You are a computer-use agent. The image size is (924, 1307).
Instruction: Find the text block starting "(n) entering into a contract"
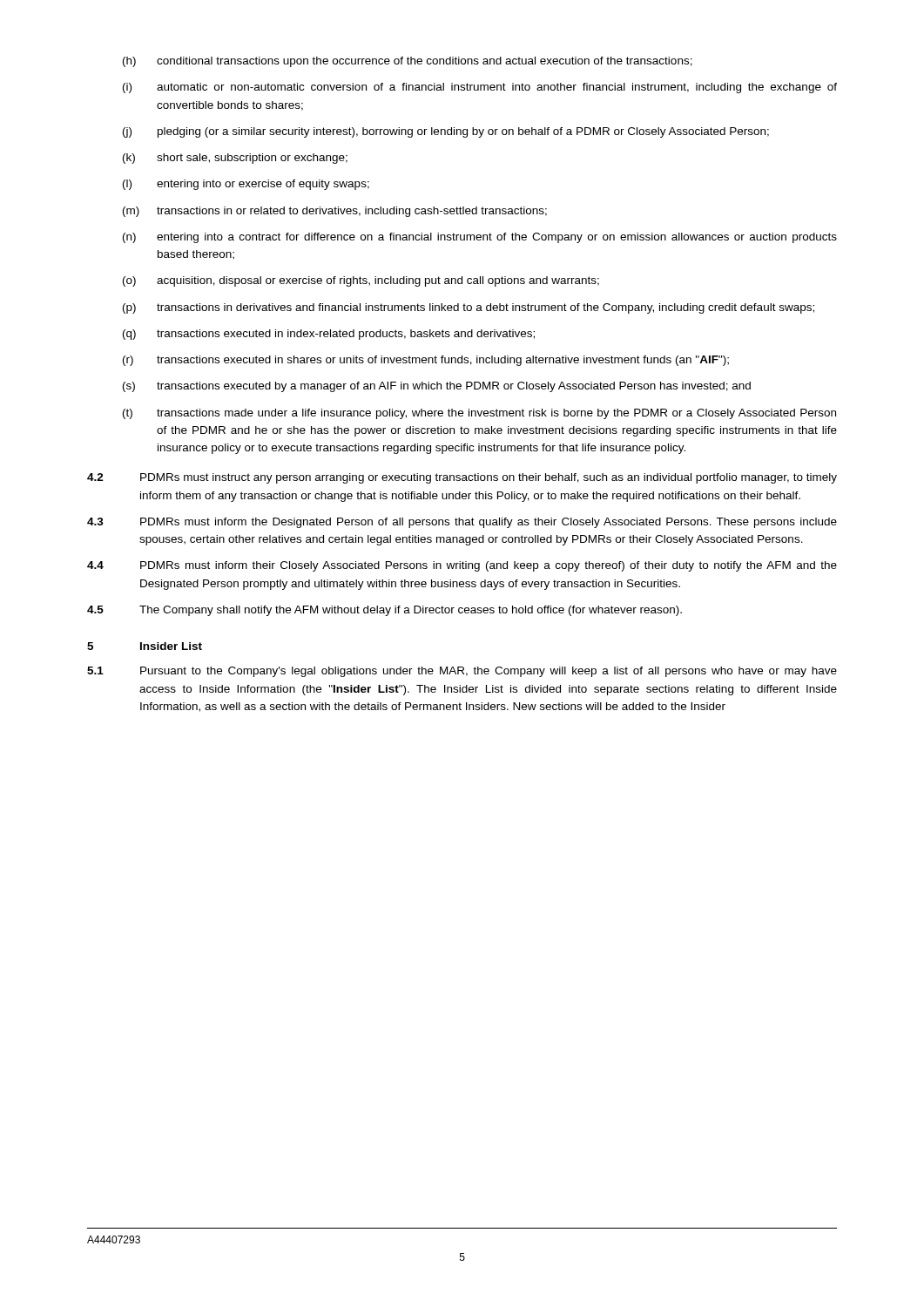pos(462,246)
